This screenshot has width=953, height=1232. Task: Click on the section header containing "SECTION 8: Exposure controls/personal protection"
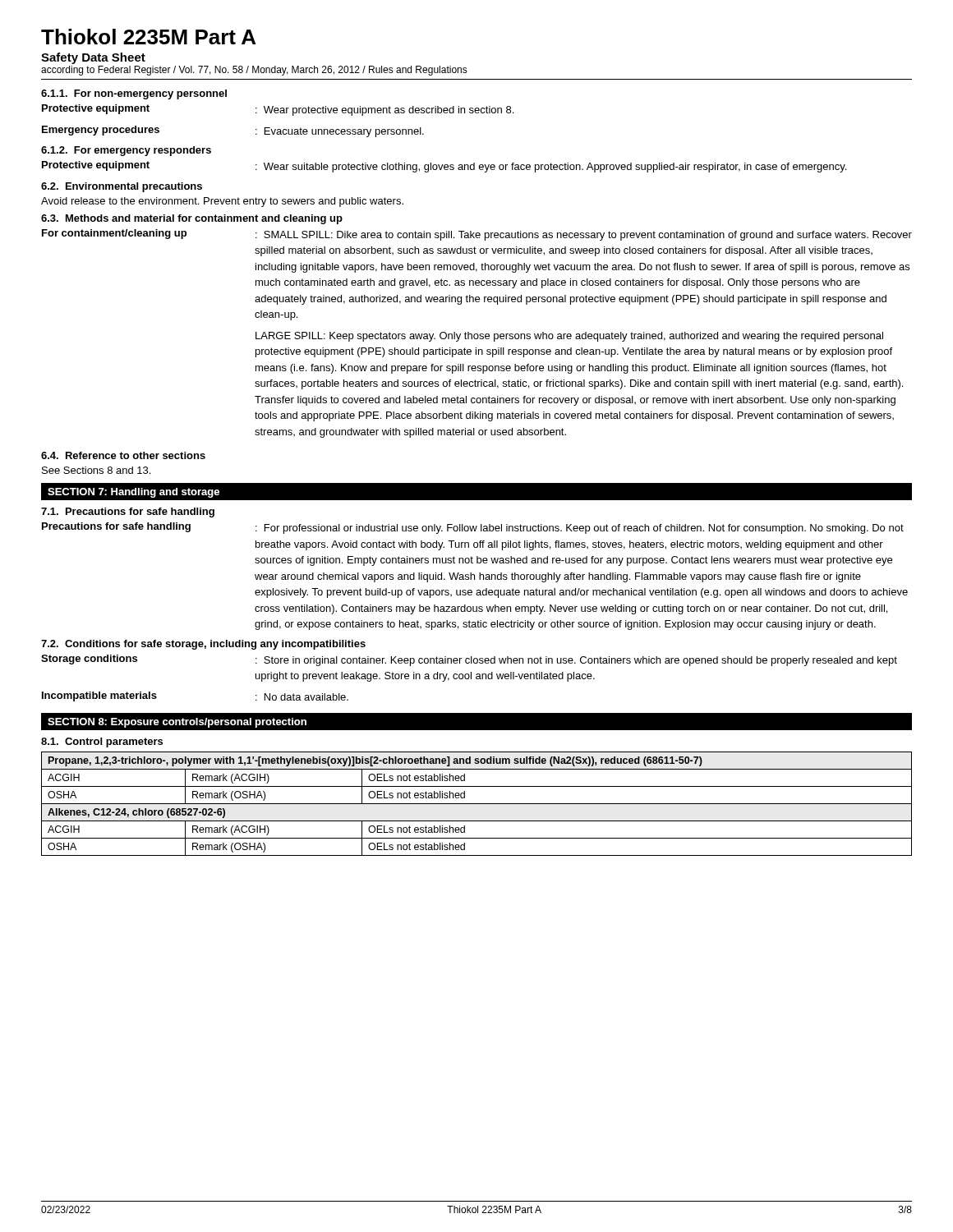pos(177,722)
